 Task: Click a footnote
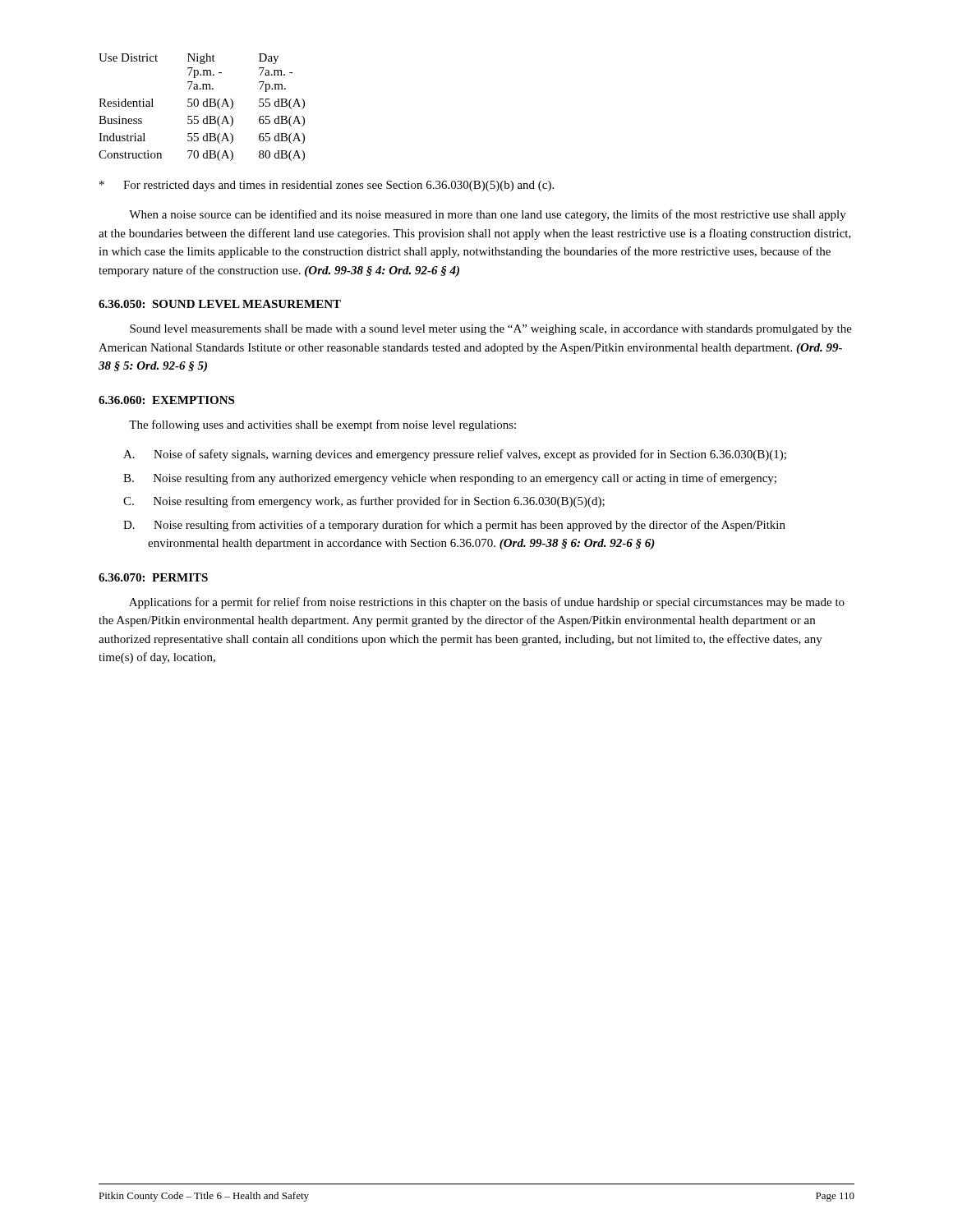[327, 185]
